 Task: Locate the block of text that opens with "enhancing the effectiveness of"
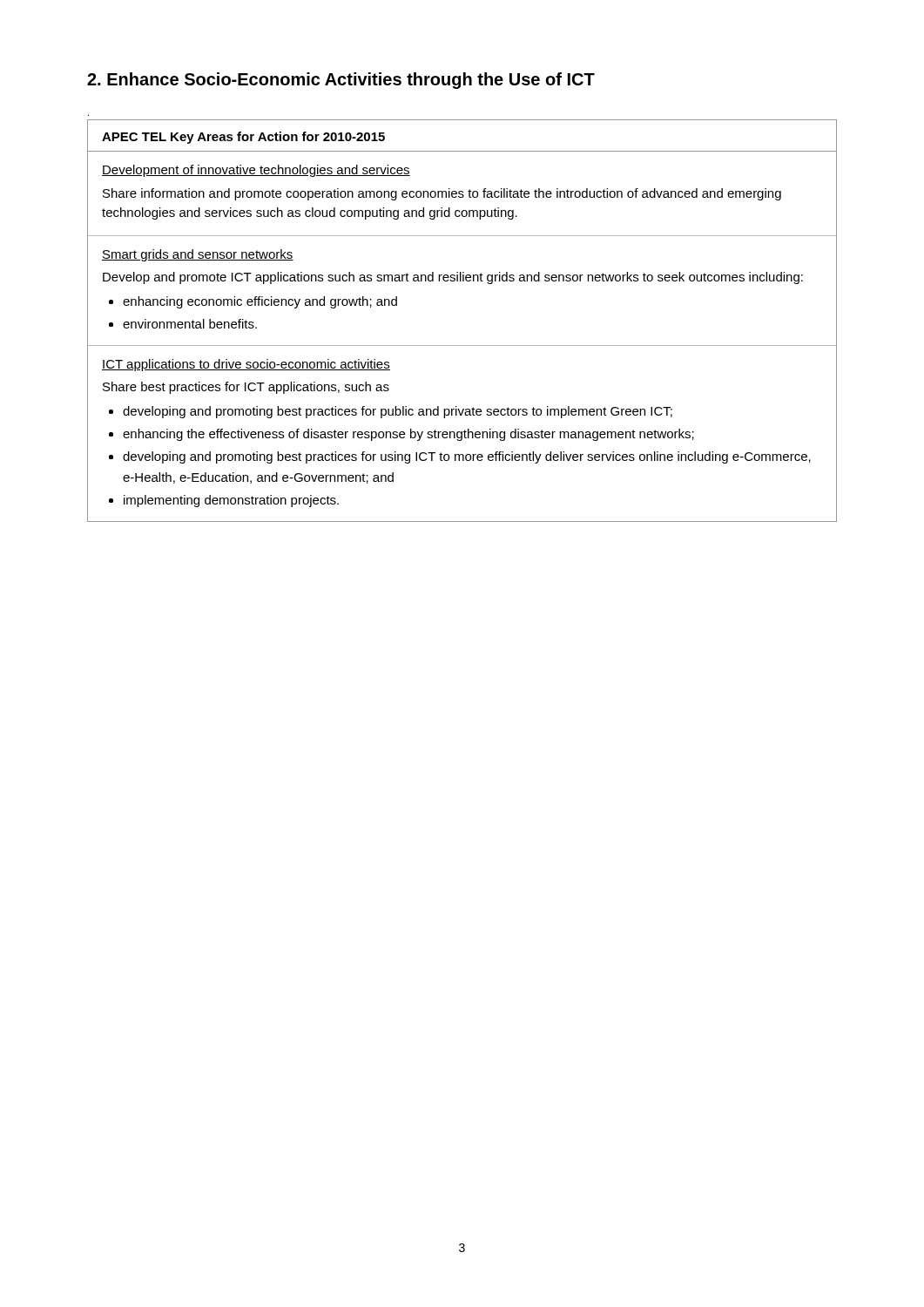point(472,434)
